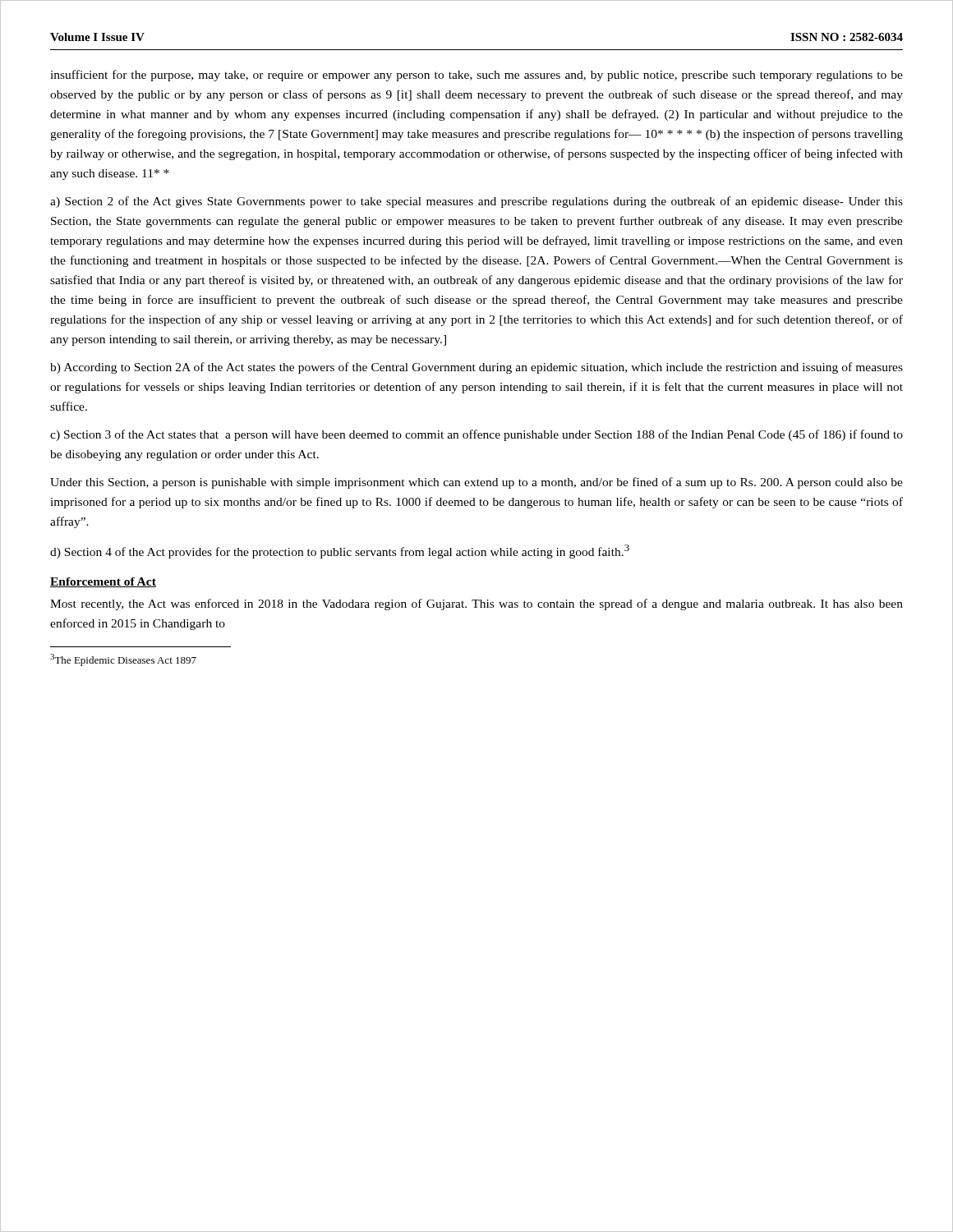Point to the block beginning "insufficient for the purpose, may take,"
This screenshot has width=953, height=1232.
pos(476,124)
